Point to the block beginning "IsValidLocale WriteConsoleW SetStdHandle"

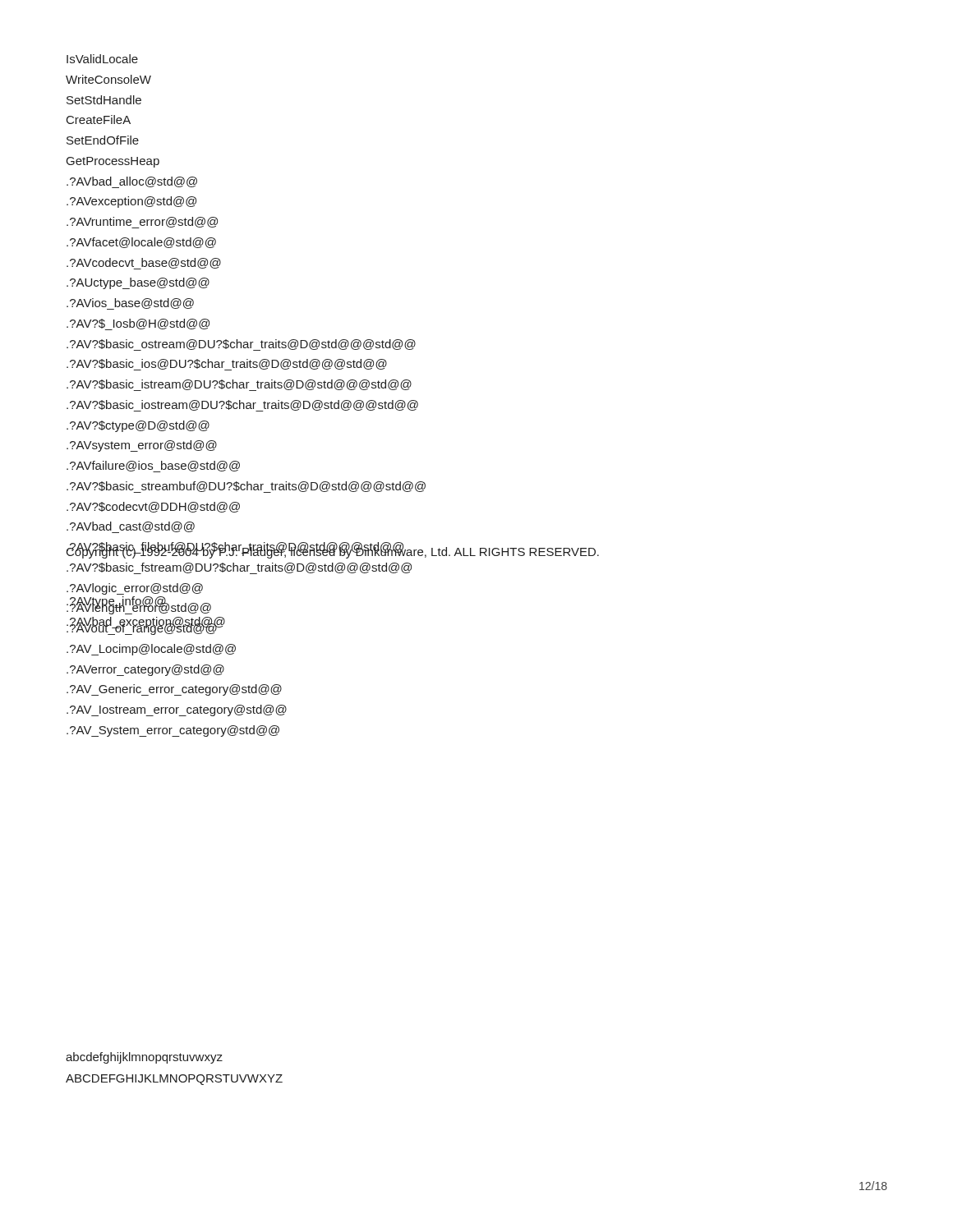tap(246, 395)
